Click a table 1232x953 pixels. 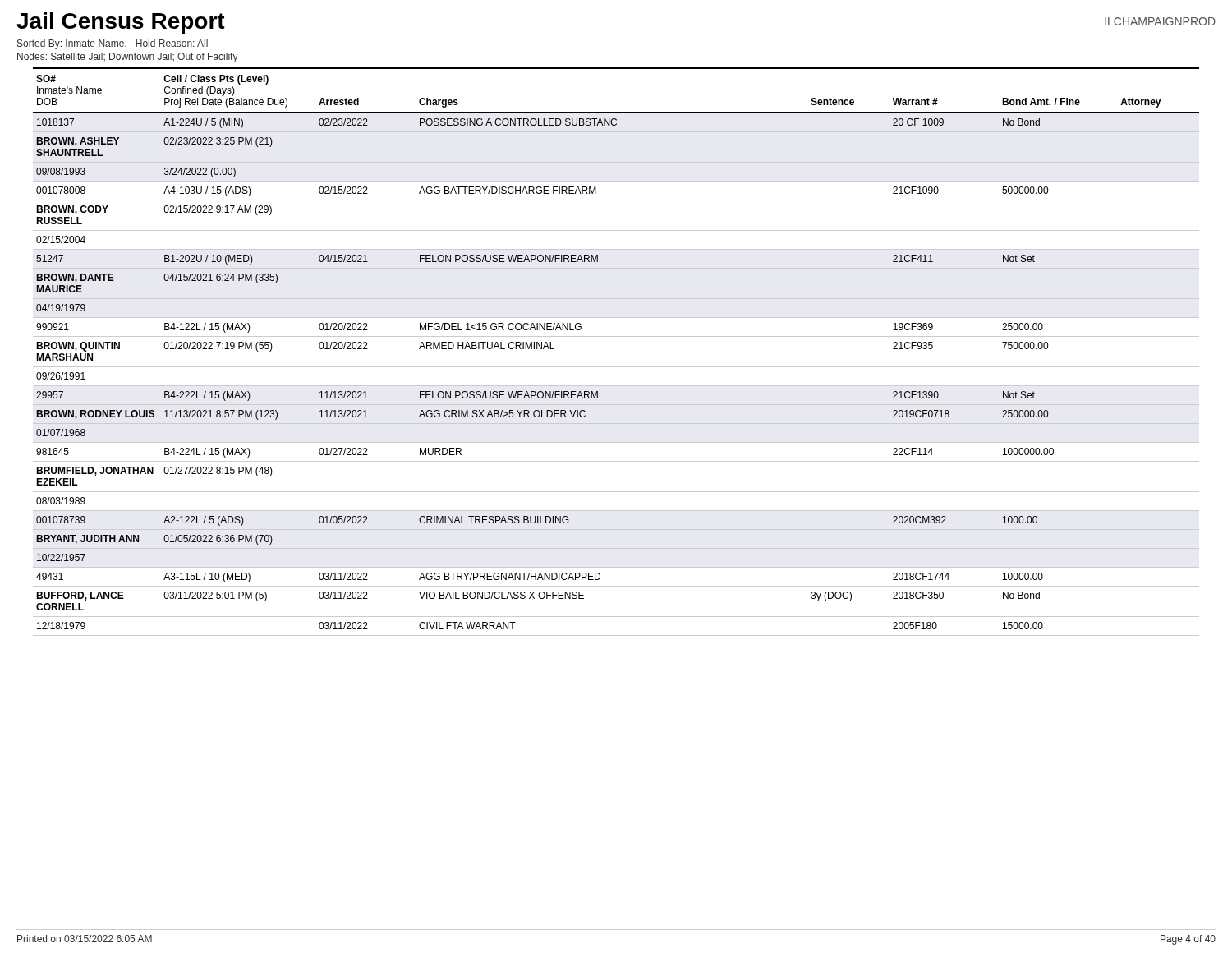click(x=616, y=352)
